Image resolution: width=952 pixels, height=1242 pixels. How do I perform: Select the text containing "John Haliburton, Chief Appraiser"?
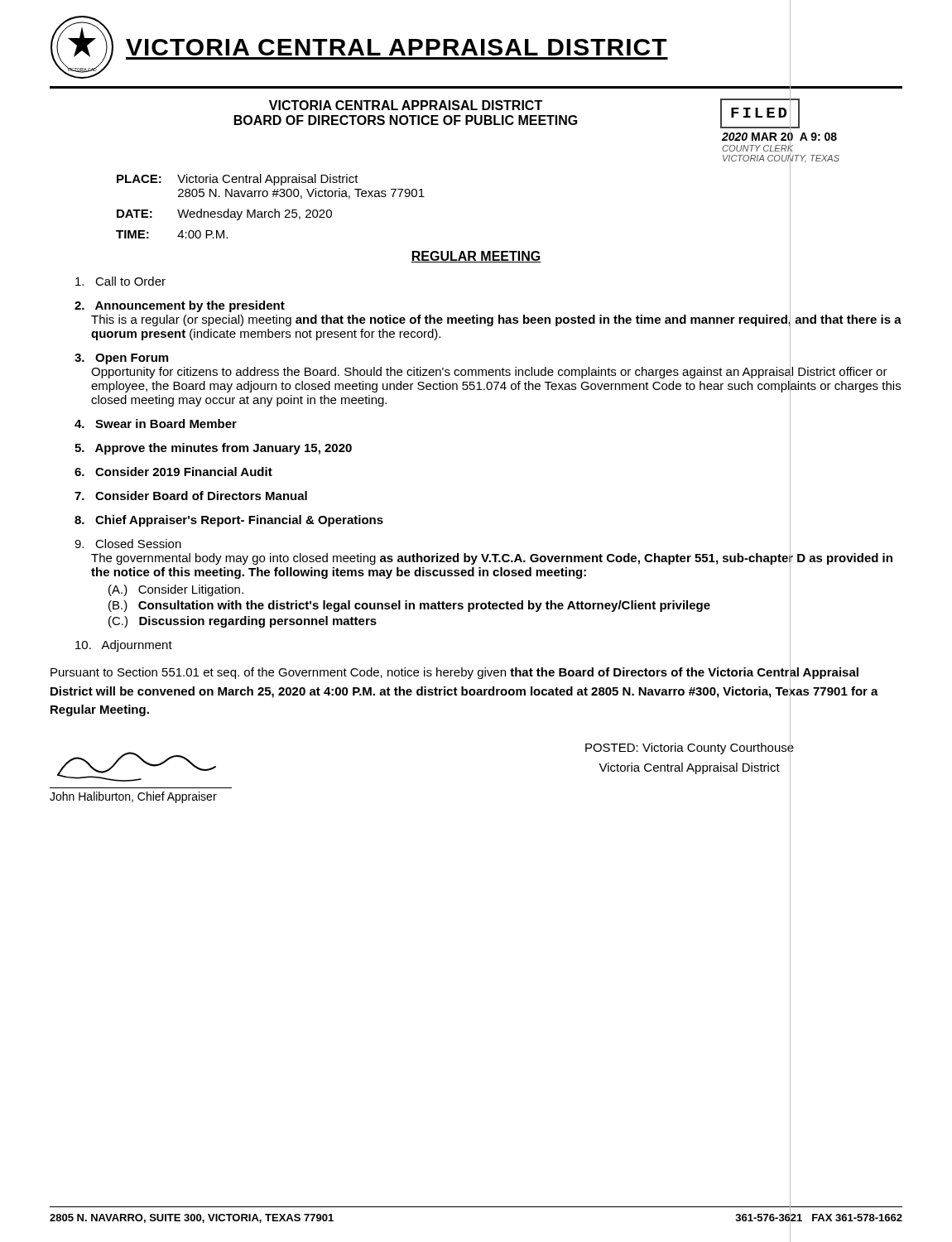133,796
